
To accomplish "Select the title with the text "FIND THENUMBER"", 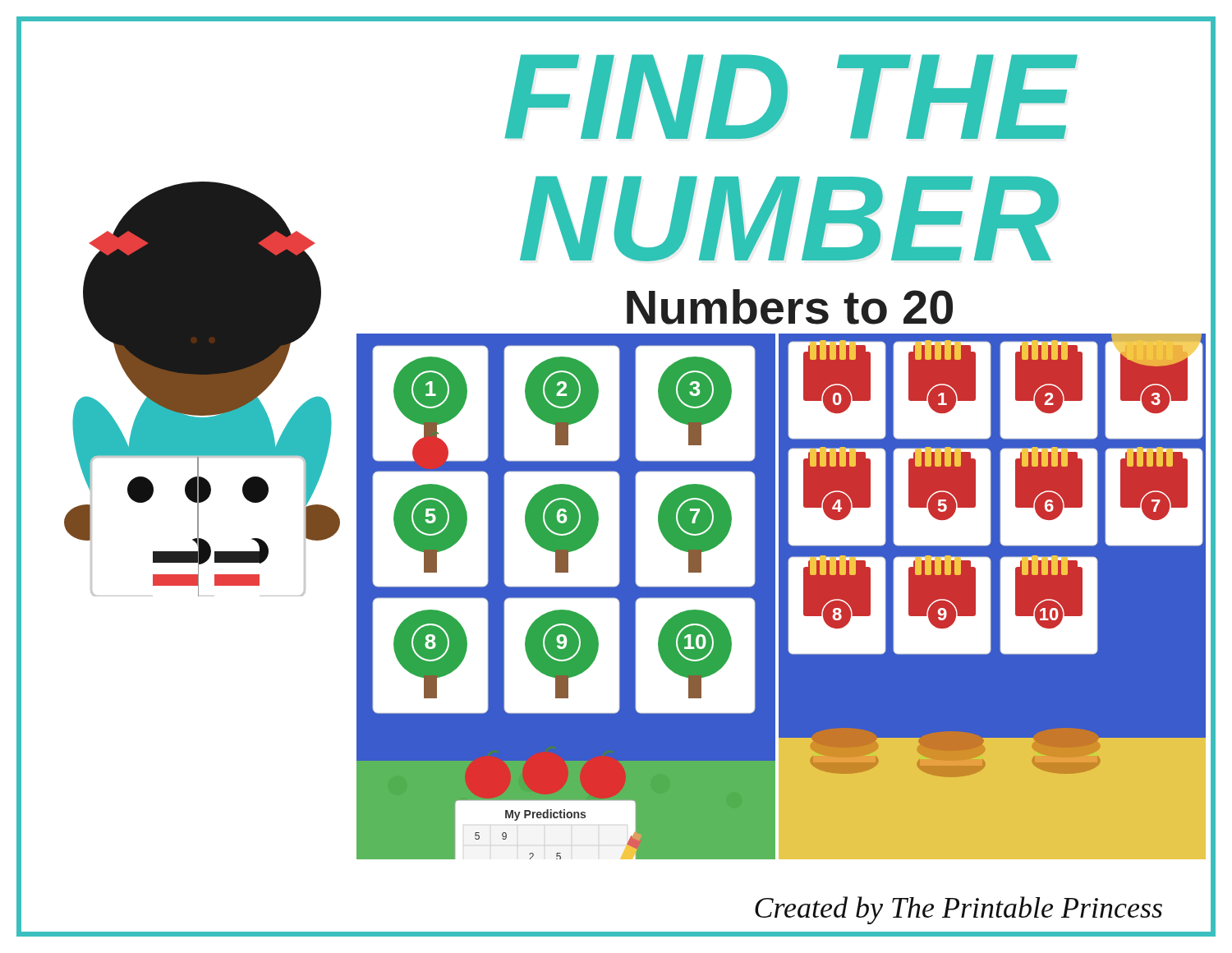I will [x=789, y=158].
